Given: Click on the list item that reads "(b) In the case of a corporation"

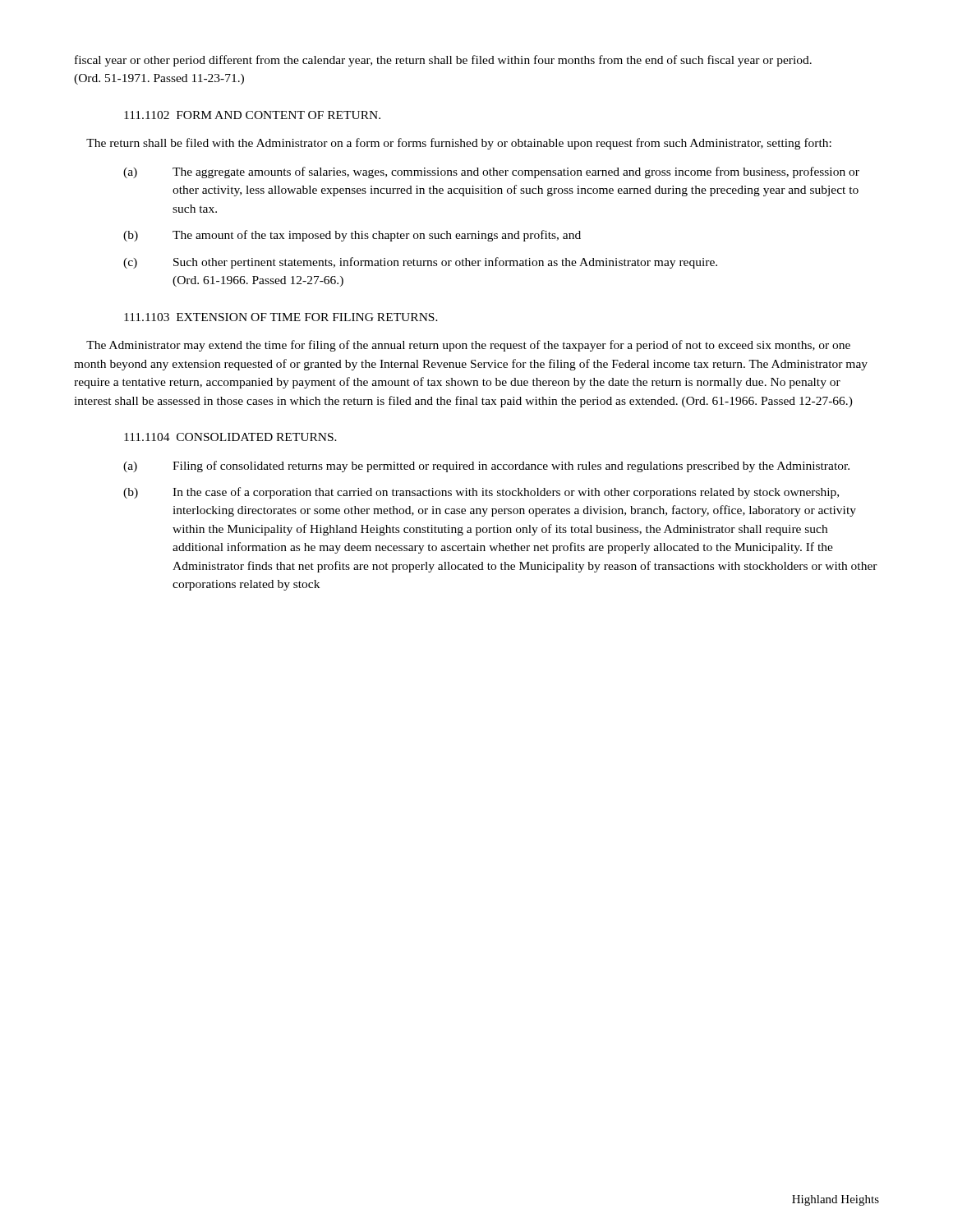Looking at the screenshot, I should tap(476, 538).
